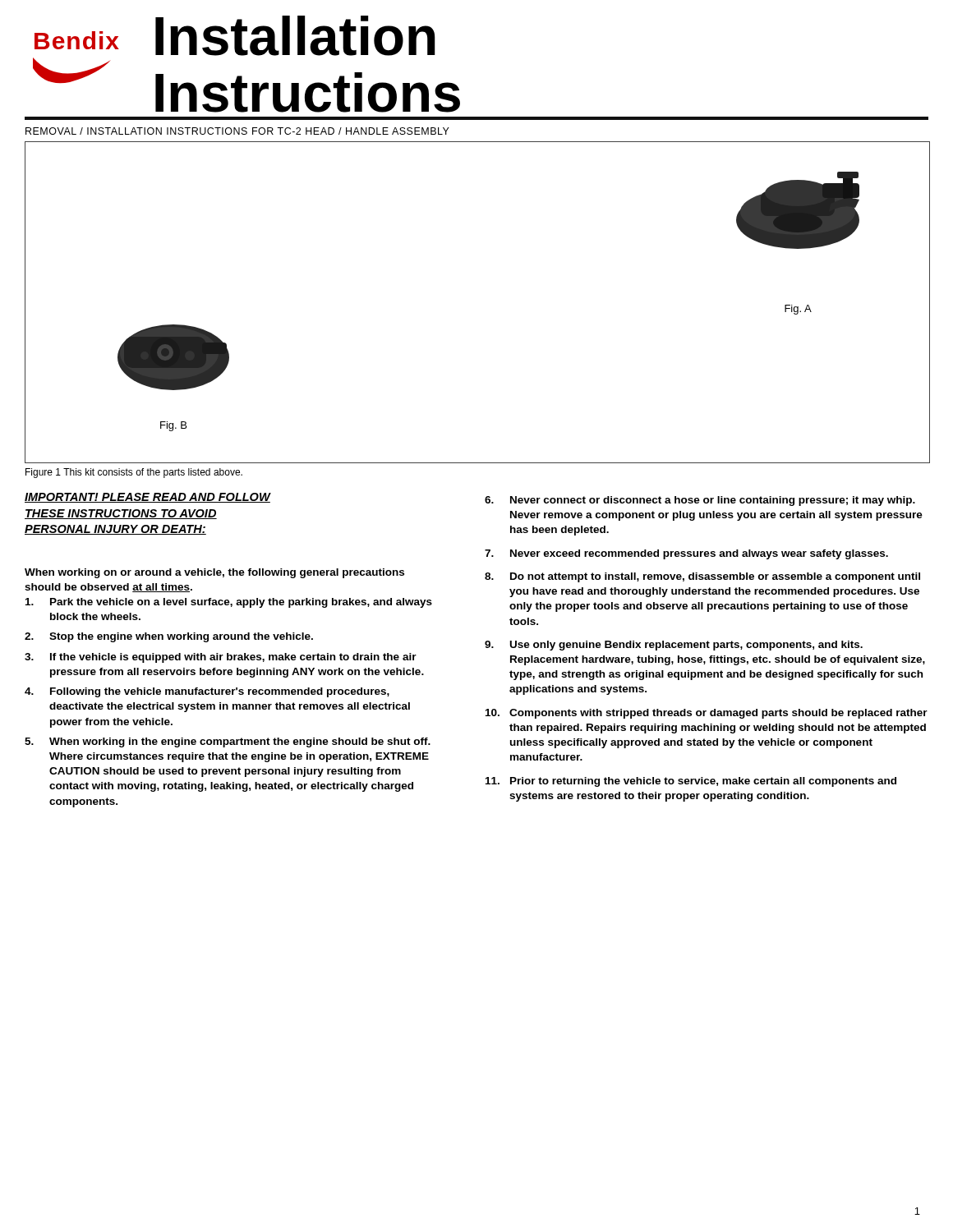This screenshot has height=1232, width=953.
Task: Locate the list item that reads "4. Following the vehicle manufacturer's"
Action: (x=234, y=707)
